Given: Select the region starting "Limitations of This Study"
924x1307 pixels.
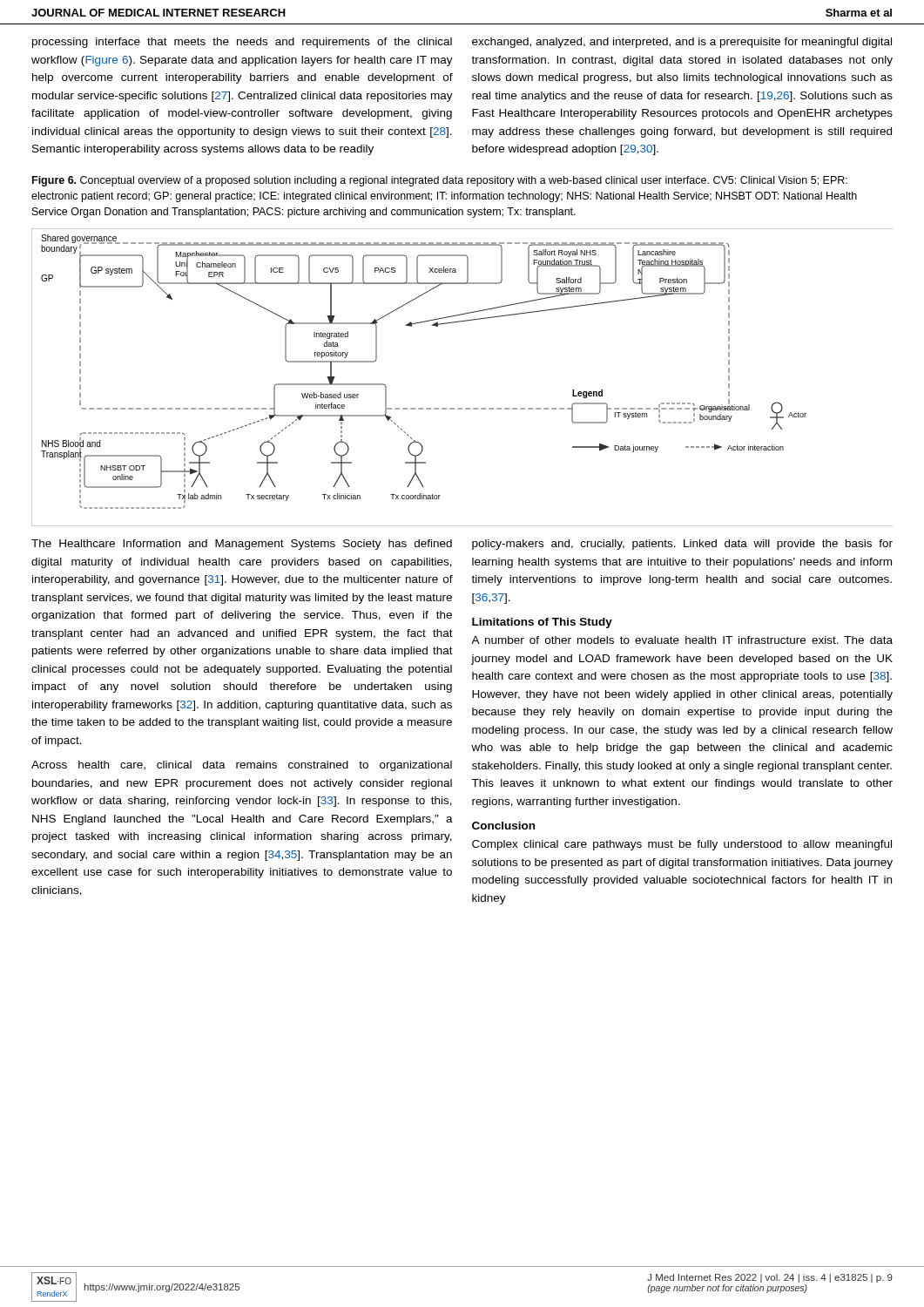Looking at the screenshot, I should pos(542,622).
